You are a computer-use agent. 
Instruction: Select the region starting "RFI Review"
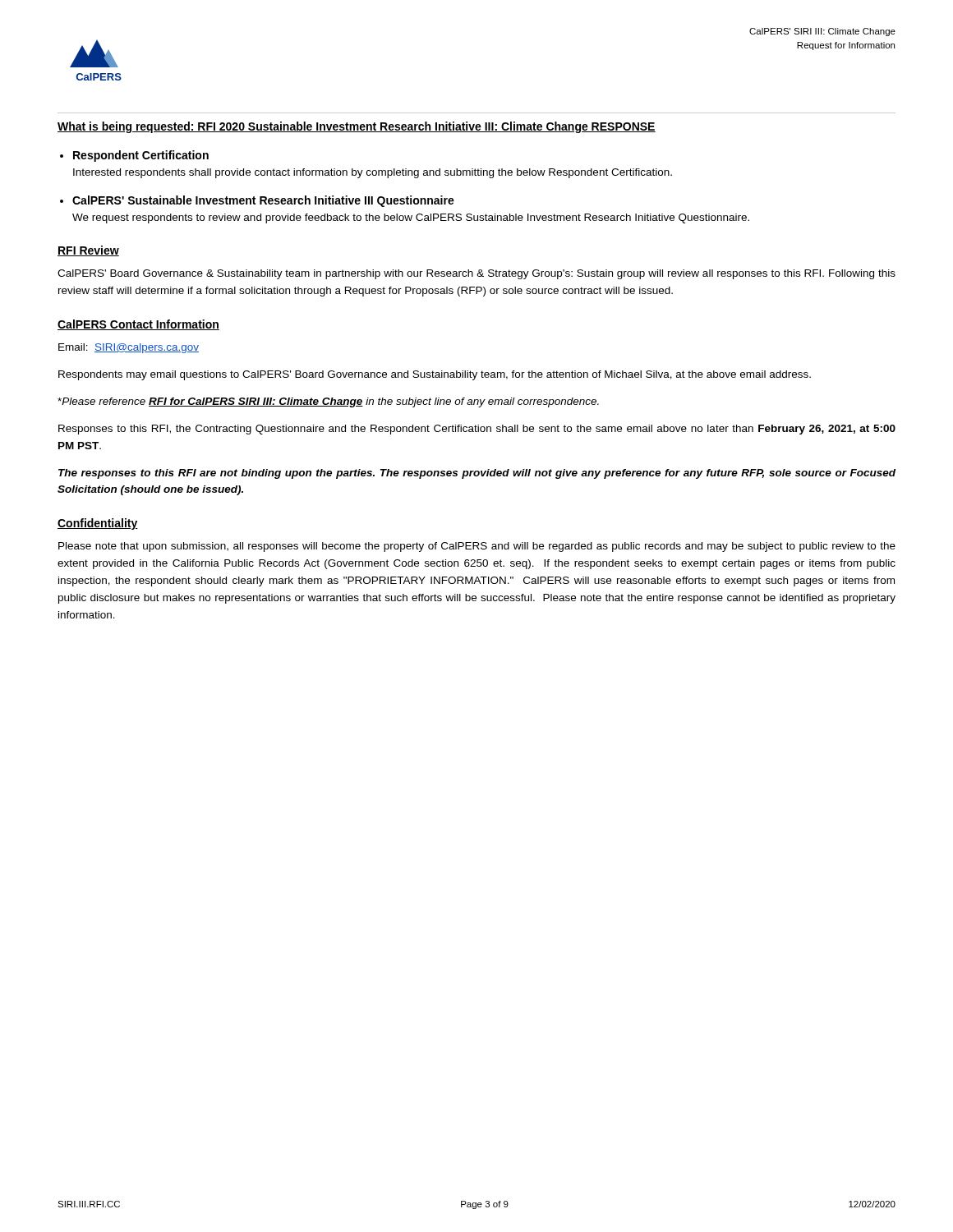pos(88,251)
